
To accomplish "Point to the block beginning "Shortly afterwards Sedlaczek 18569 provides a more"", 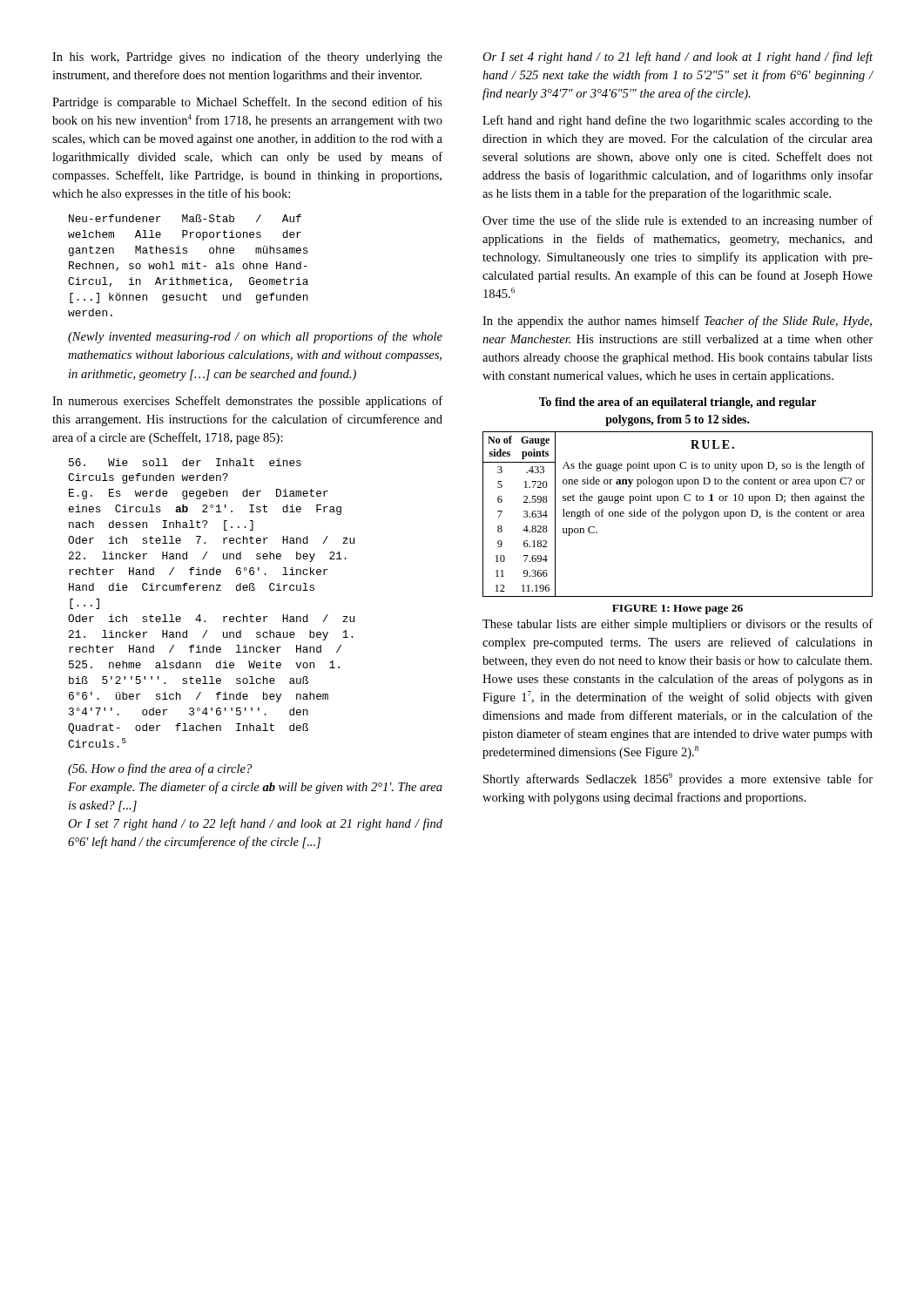I will (x=678, y=789).
